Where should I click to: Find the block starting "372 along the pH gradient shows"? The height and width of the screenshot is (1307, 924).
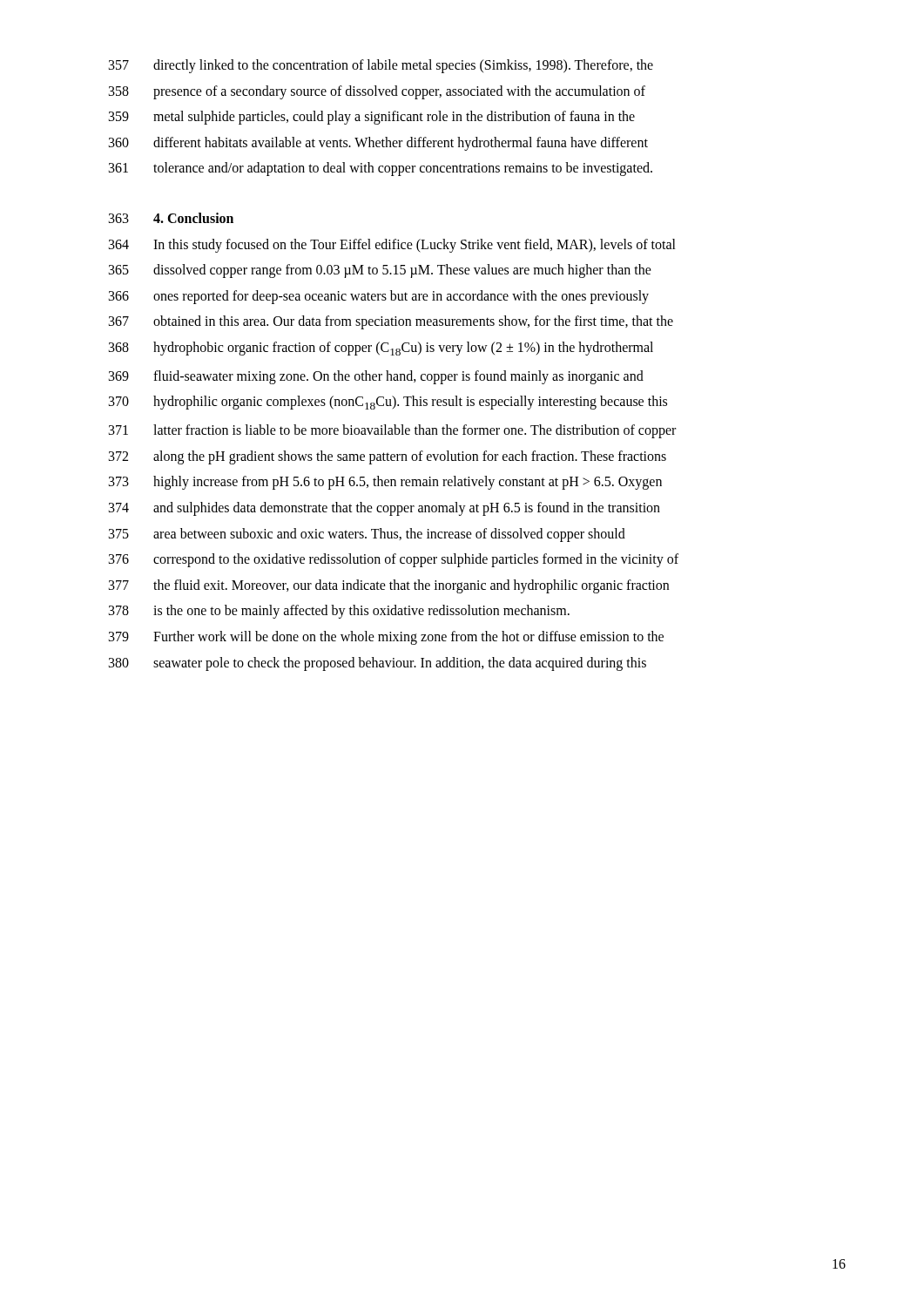[471, 456]
